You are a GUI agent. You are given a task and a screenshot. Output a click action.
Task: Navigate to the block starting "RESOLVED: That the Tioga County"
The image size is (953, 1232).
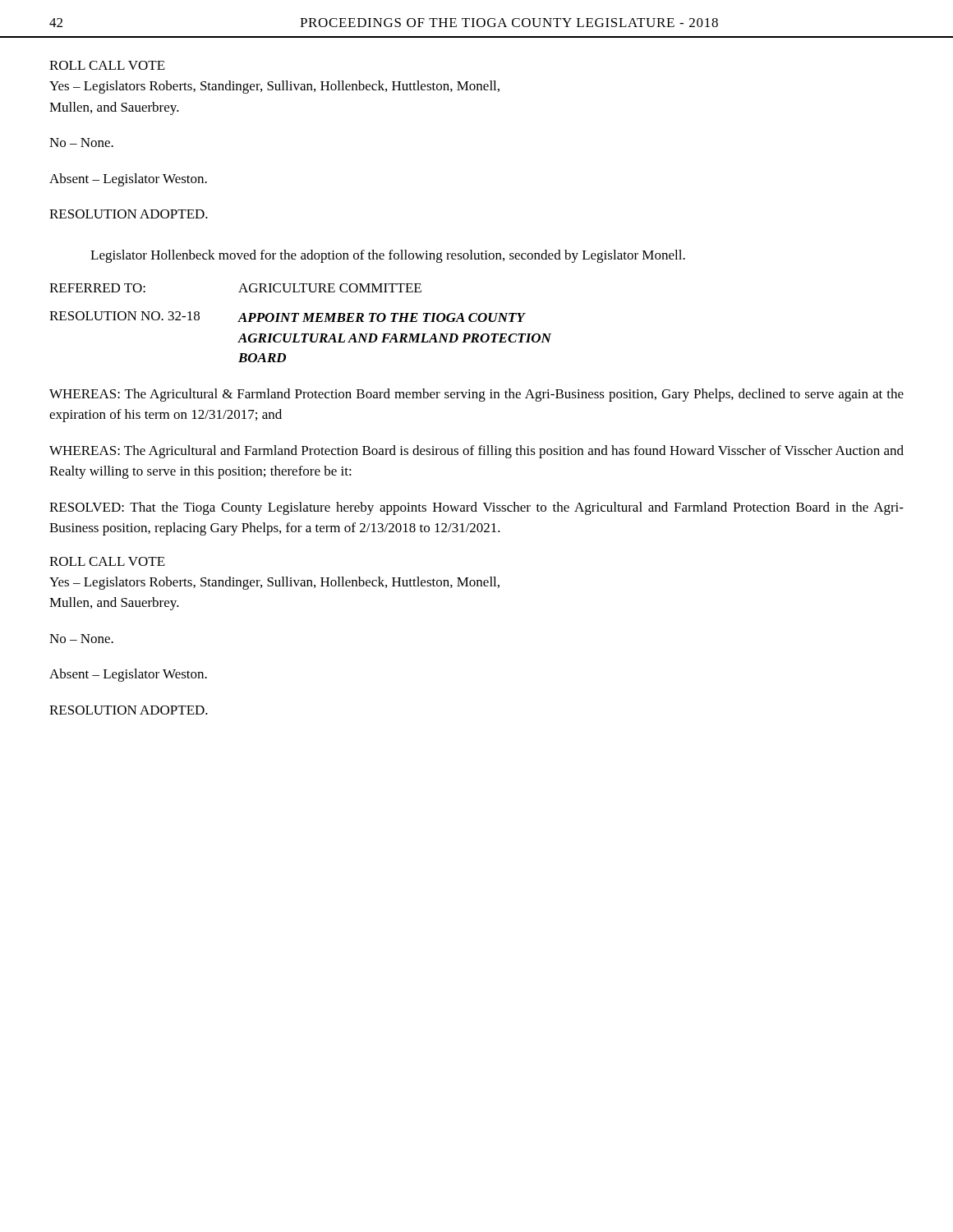[476, 518]
